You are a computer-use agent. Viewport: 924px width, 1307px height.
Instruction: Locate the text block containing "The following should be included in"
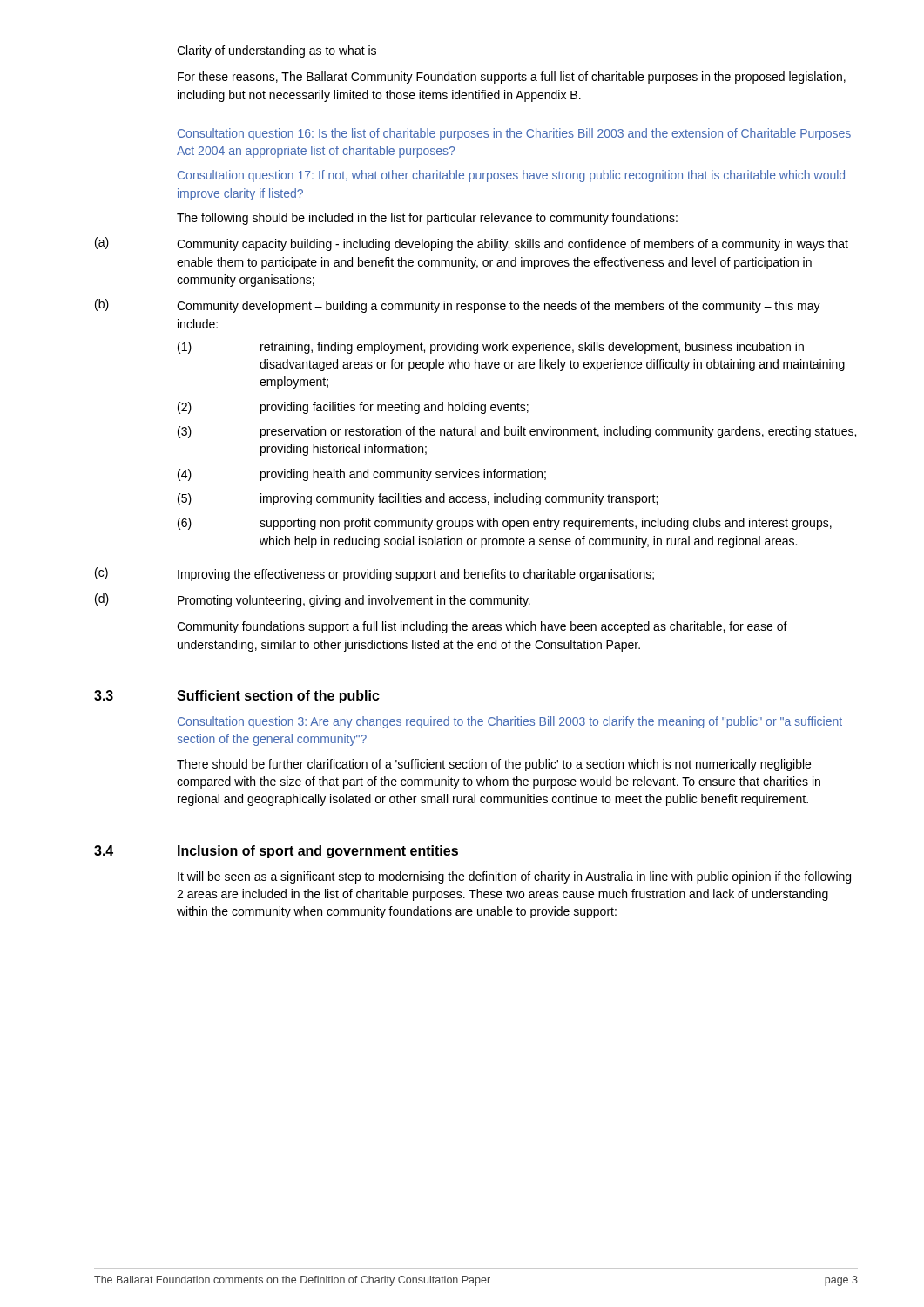(x=428, y=218)
